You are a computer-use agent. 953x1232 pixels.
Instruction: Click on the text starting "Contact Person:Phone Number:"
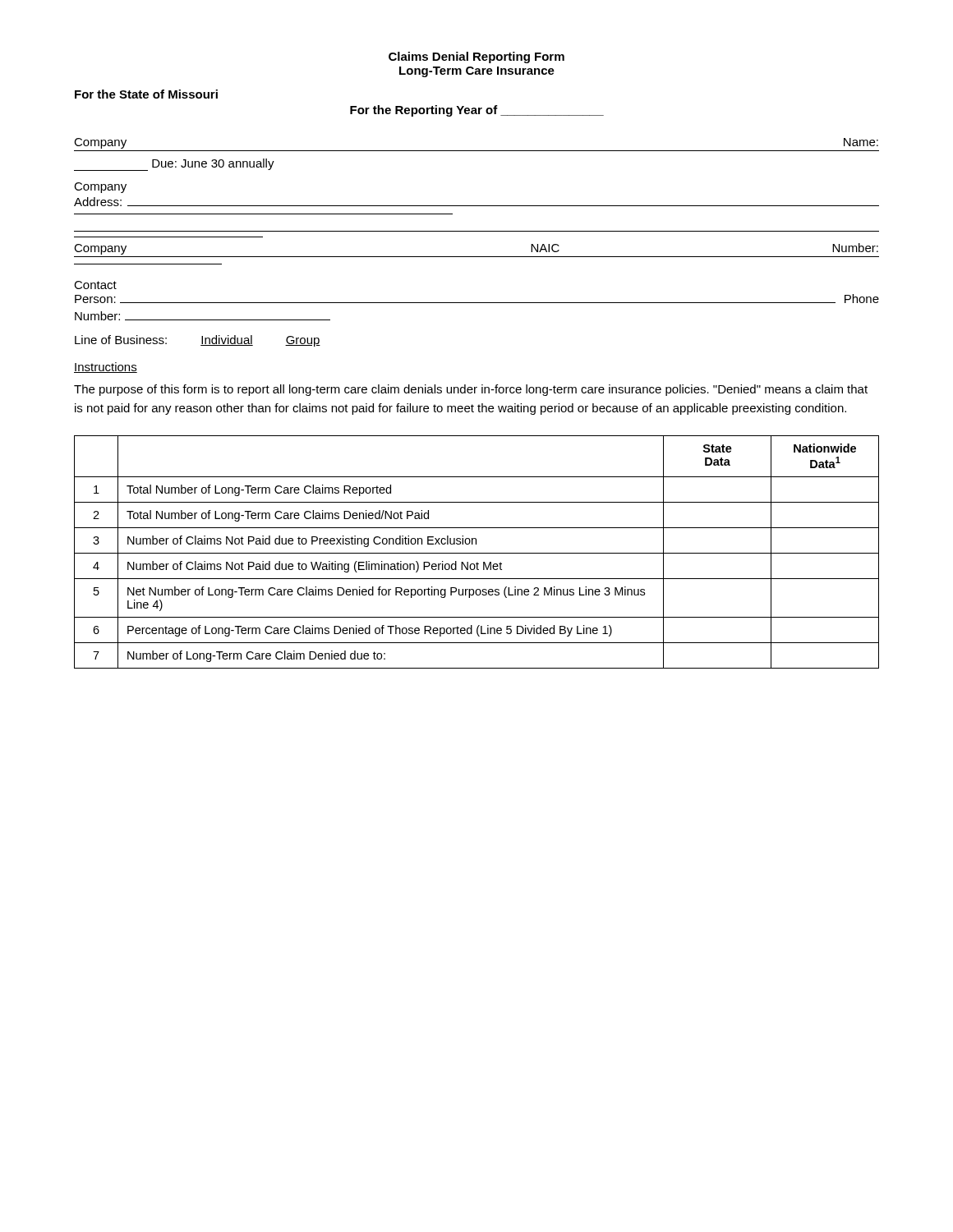pyautogui.click(x=476, y=300)
